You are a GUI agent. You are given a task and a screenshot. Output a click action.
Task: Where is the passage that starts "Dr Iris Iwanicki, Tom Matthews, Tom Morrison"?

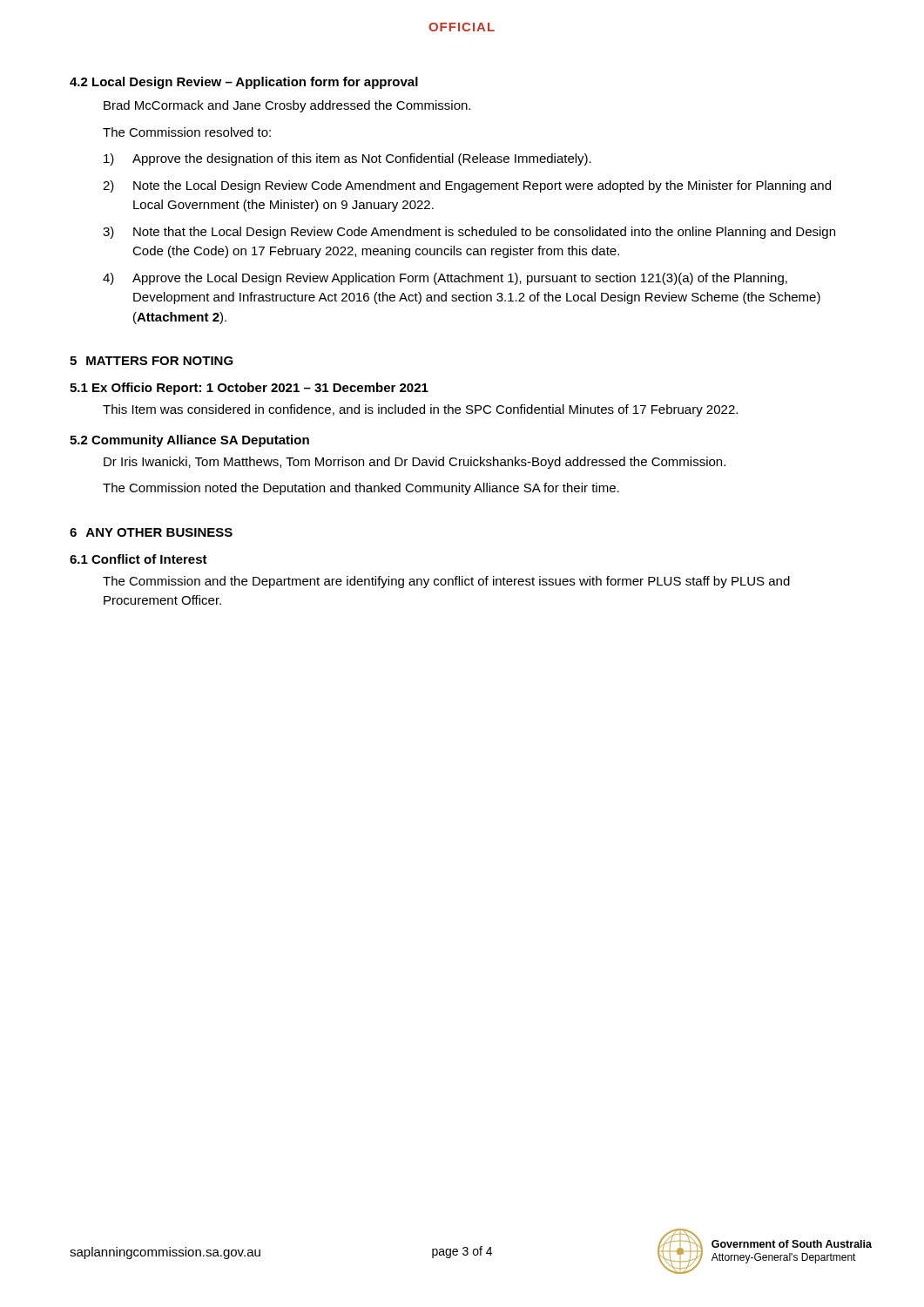tap(415, 461)
